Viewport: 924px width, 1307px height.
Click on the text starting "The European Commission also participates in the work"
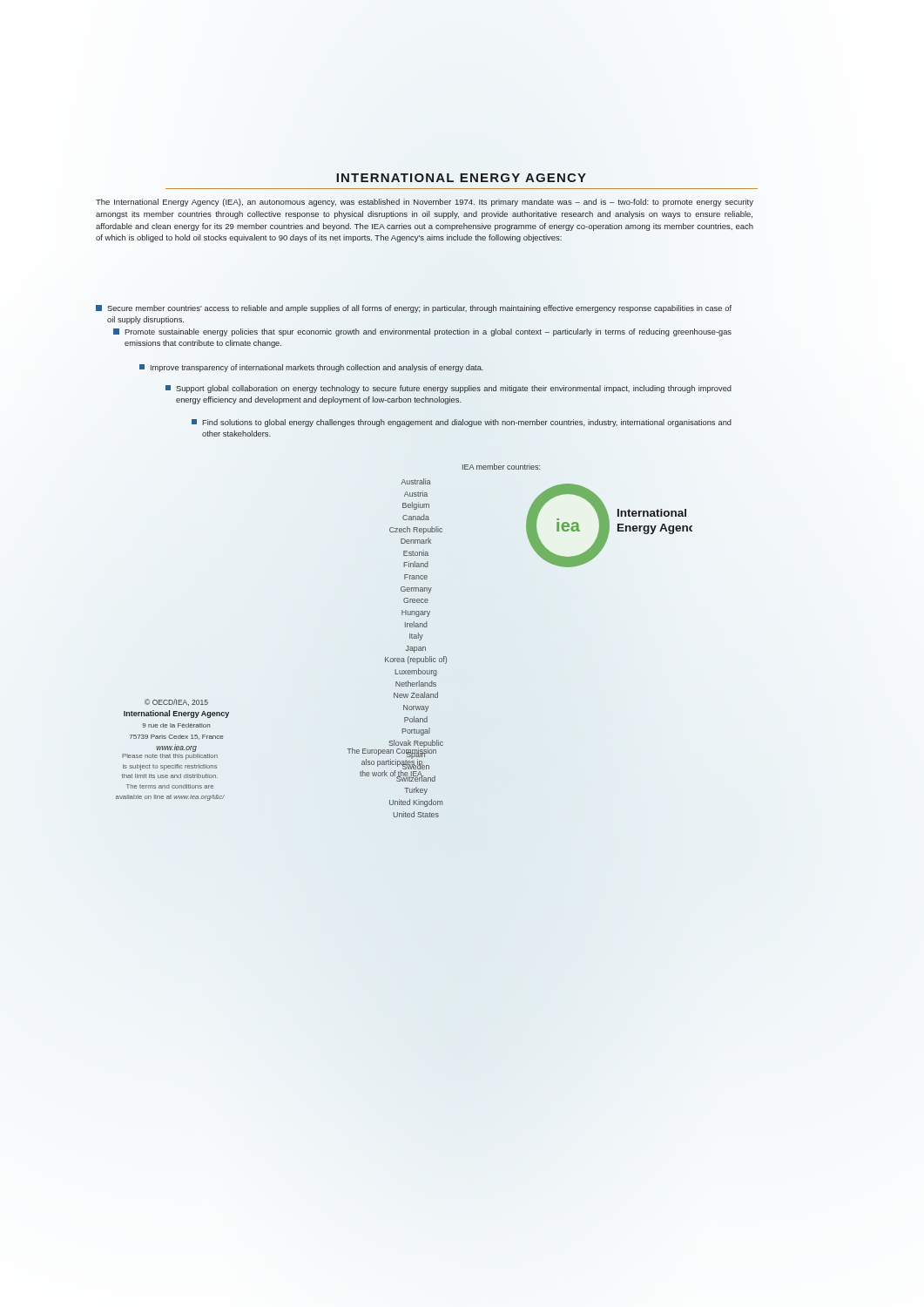(x=392, y=763)
